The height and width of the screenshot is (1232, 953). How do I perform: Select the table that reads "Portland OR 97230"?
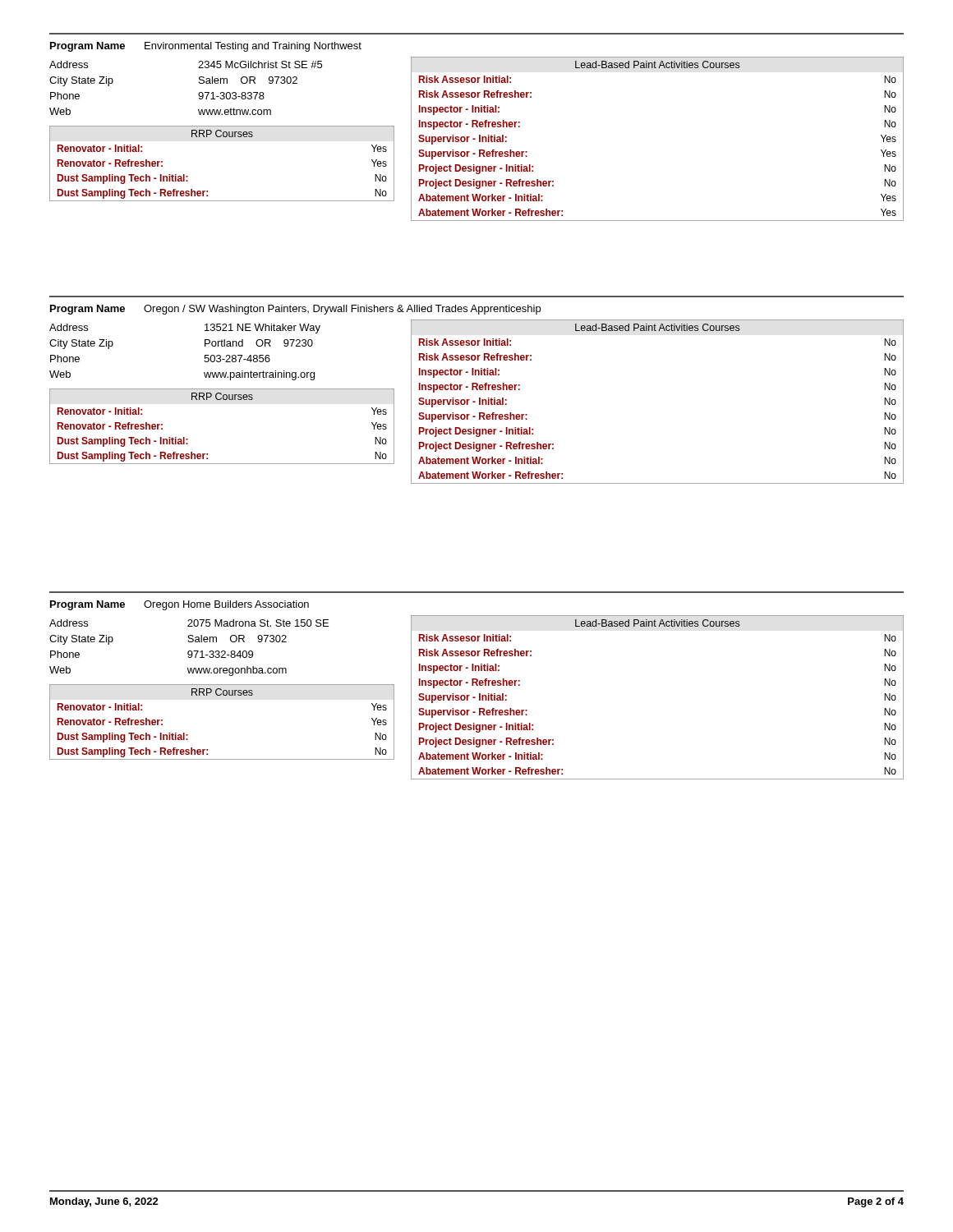tap(222, 351)
